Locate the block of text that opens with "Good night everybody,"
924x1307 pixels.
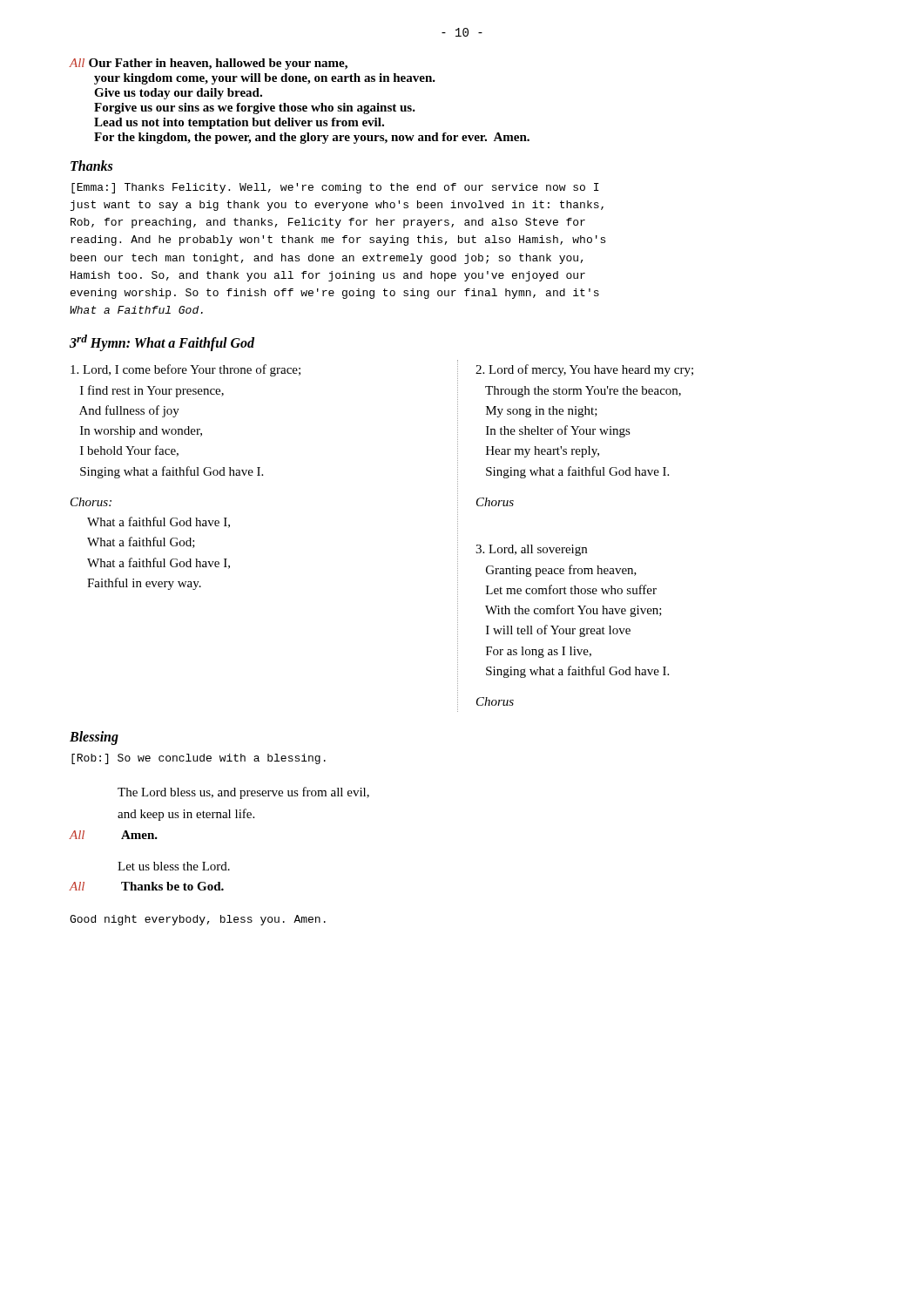pyautogui.click(x=199, y=920)
